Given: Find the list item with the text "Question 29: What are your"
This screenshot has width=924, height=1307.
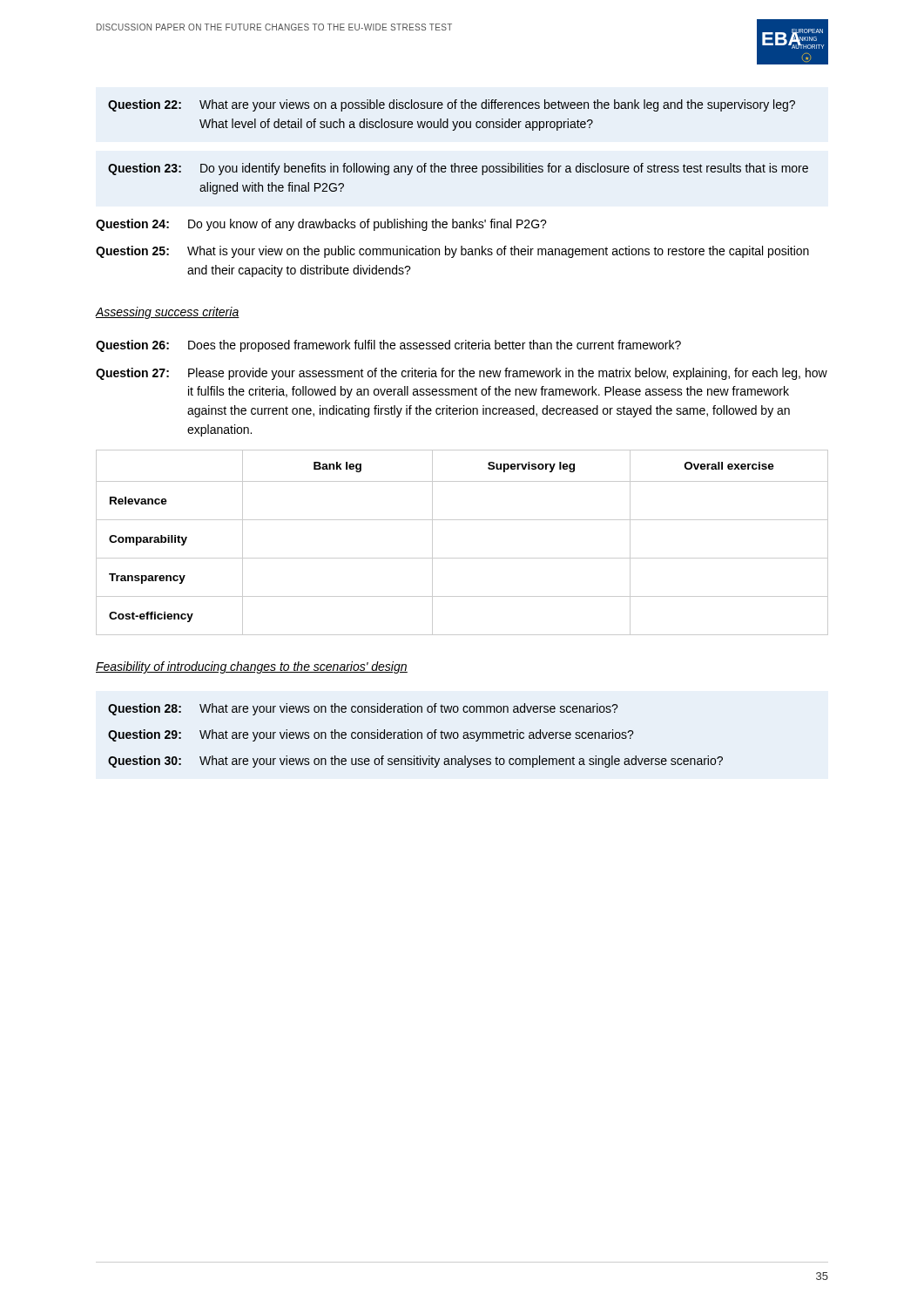Looking at the screenshot, I should (462, 735).
